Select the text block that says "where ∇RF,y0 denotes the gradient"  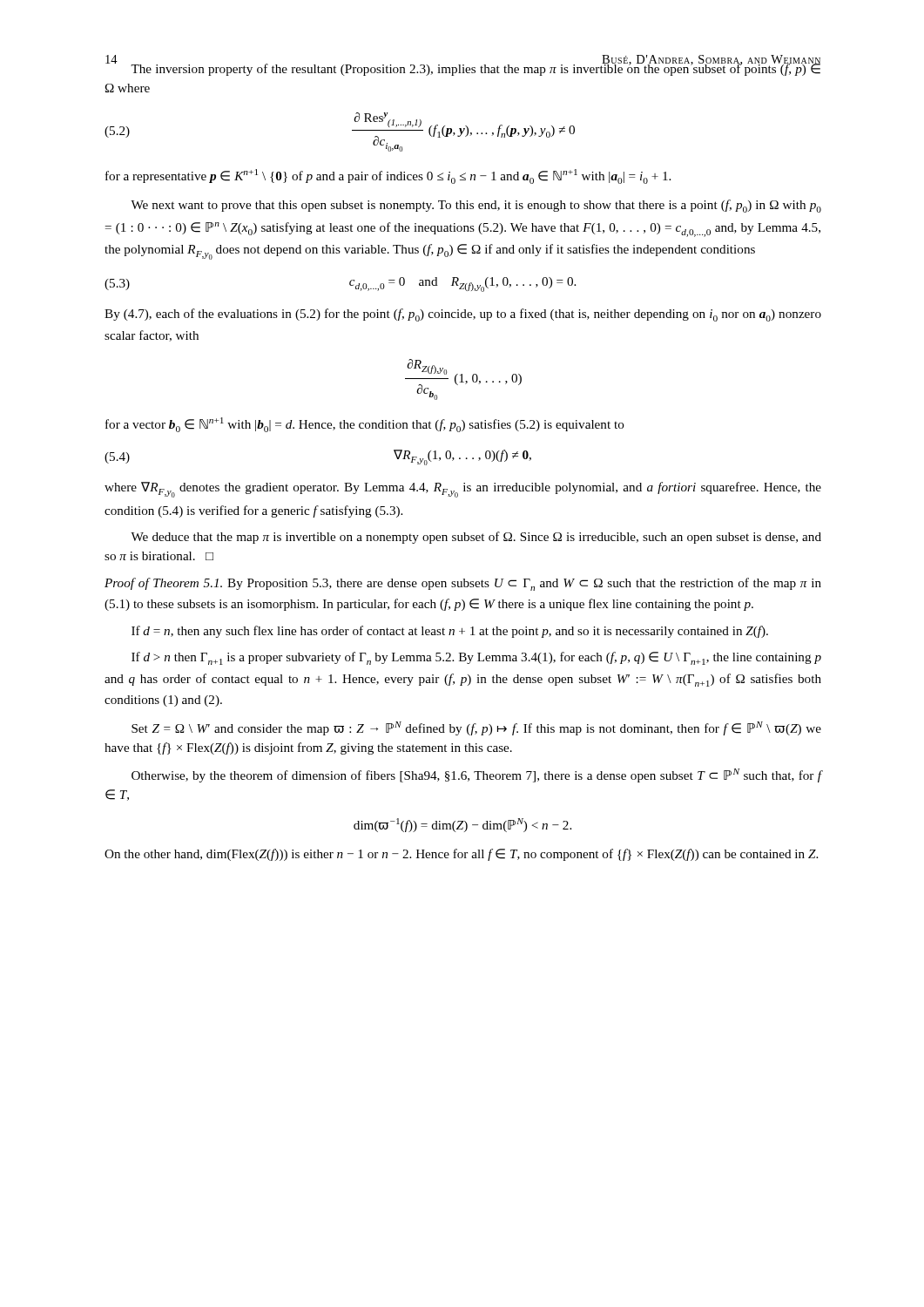[463, 499]
